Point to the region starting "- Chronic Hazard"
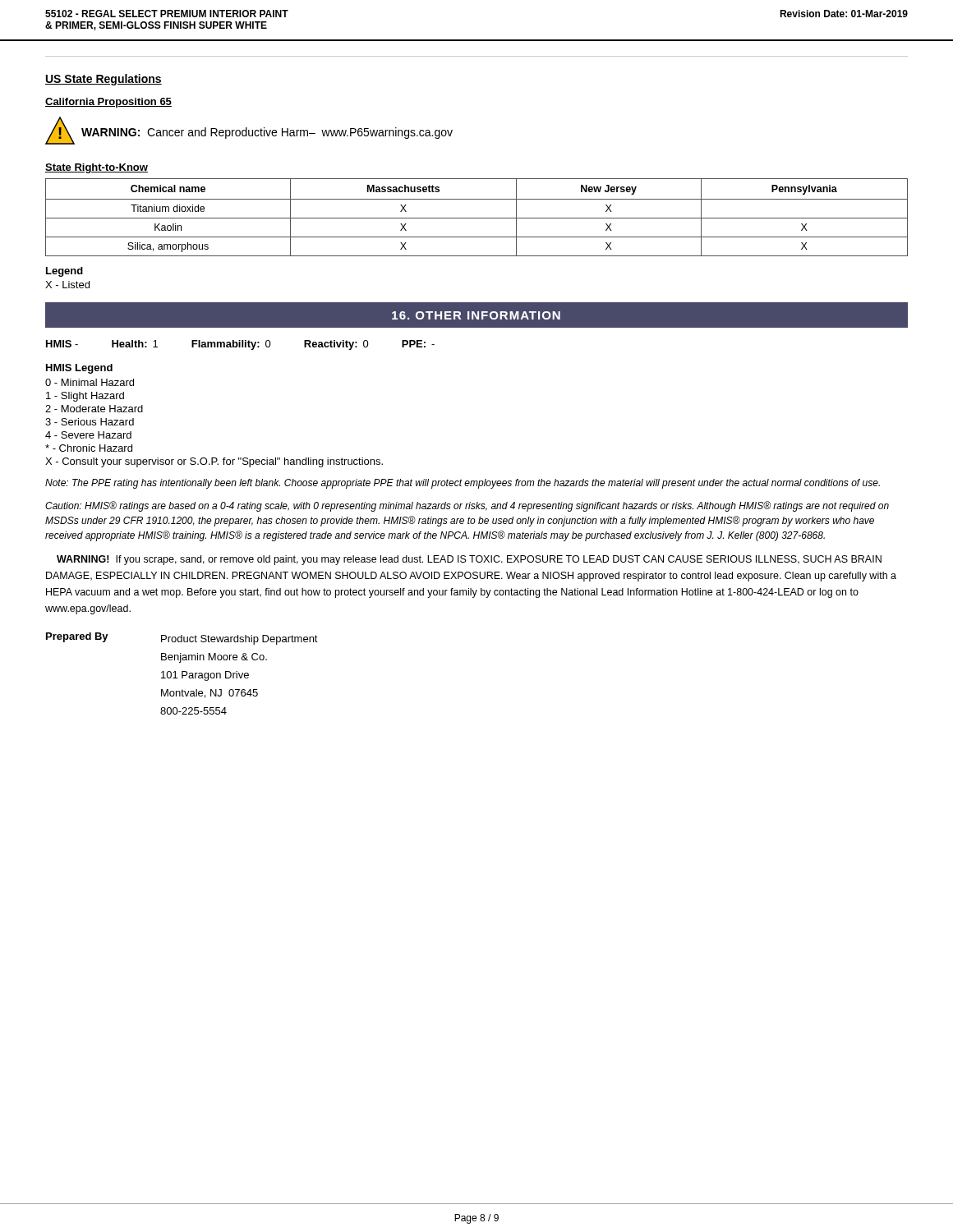 pos(89,448)
